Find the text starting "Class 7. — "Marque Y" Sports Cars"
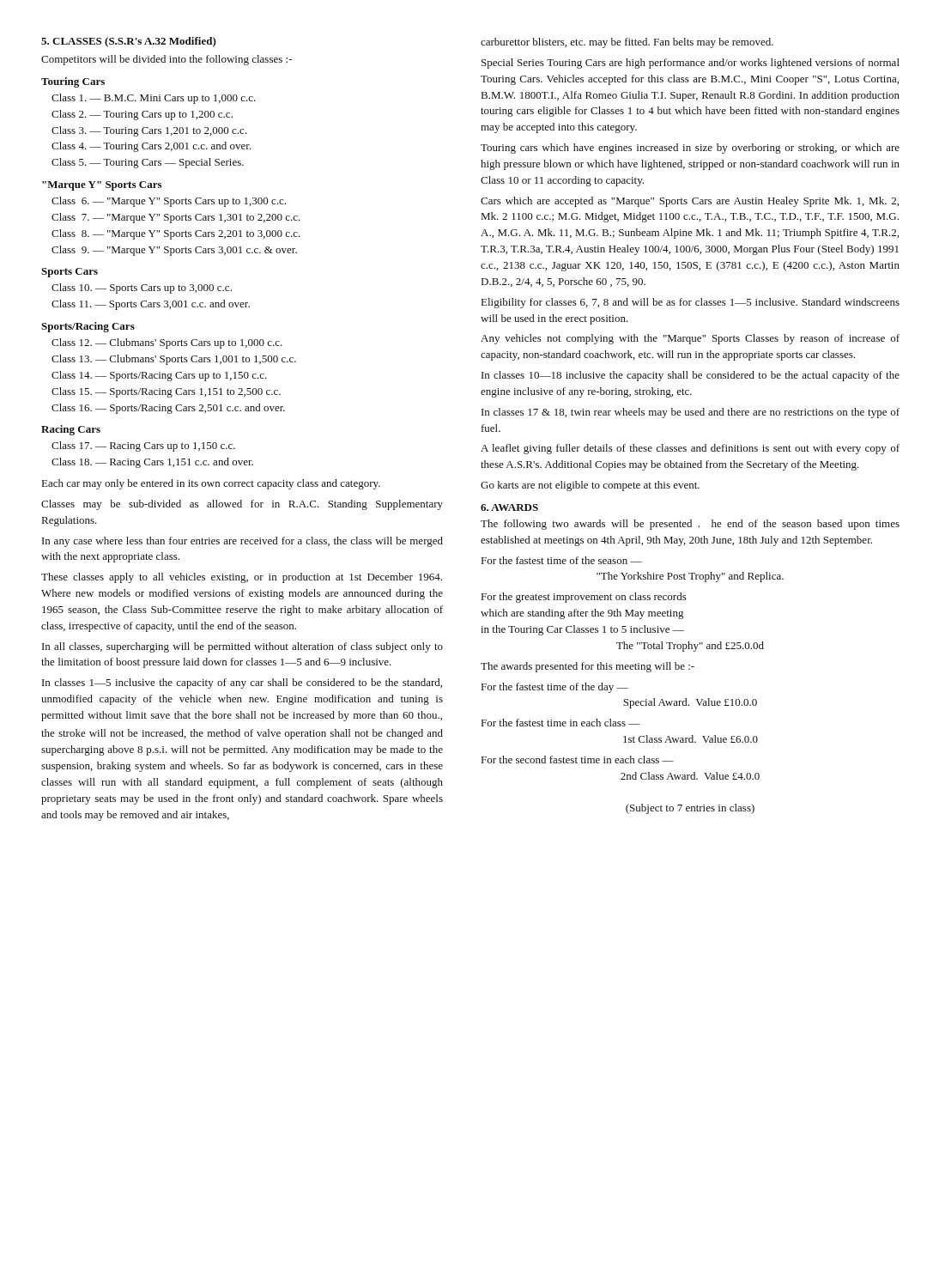Screen dimensions: 1288x939 (176, 217)
